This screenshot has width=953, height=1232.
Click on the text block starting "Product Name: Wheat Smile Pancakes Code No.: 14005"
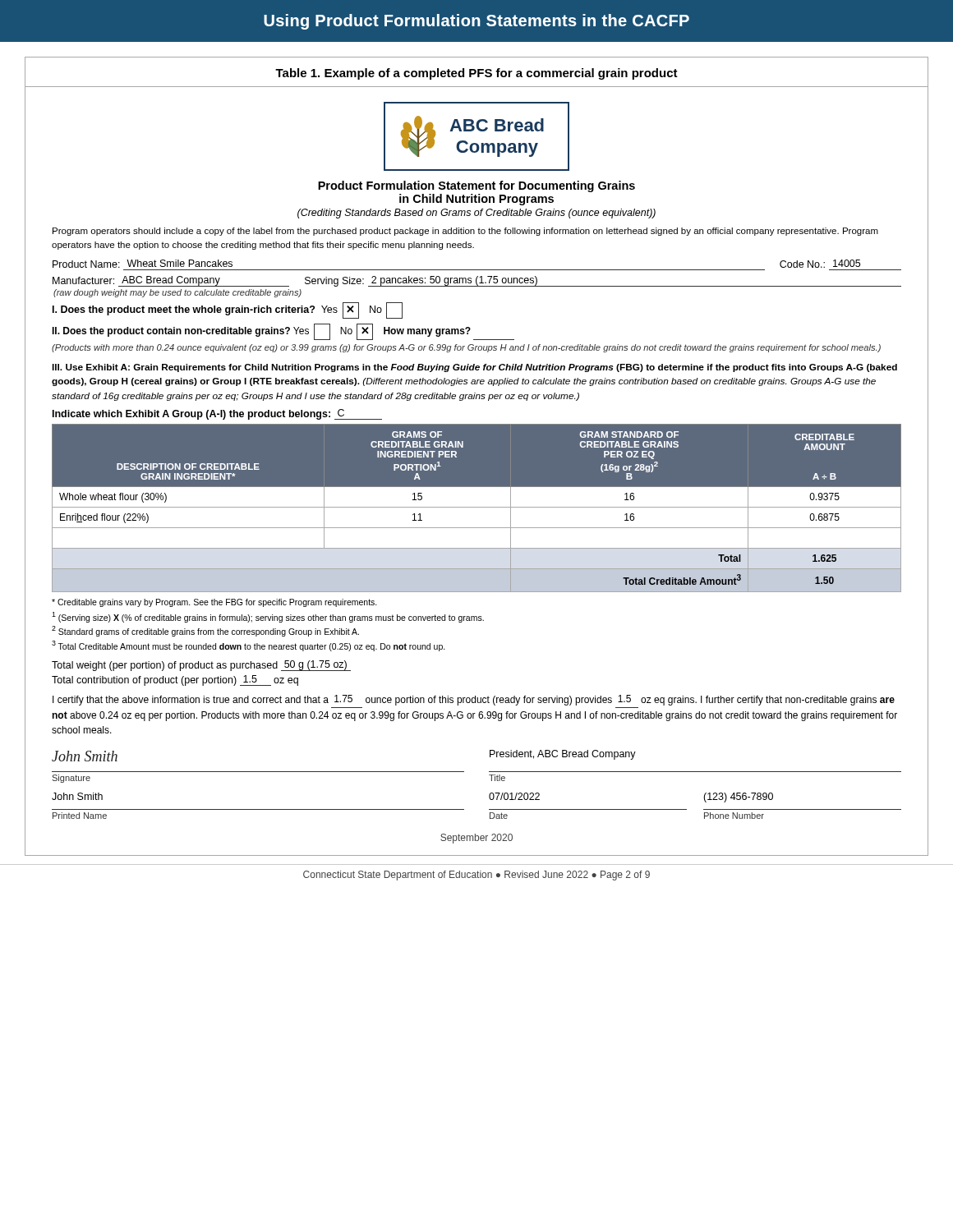[x=476, y=264]
